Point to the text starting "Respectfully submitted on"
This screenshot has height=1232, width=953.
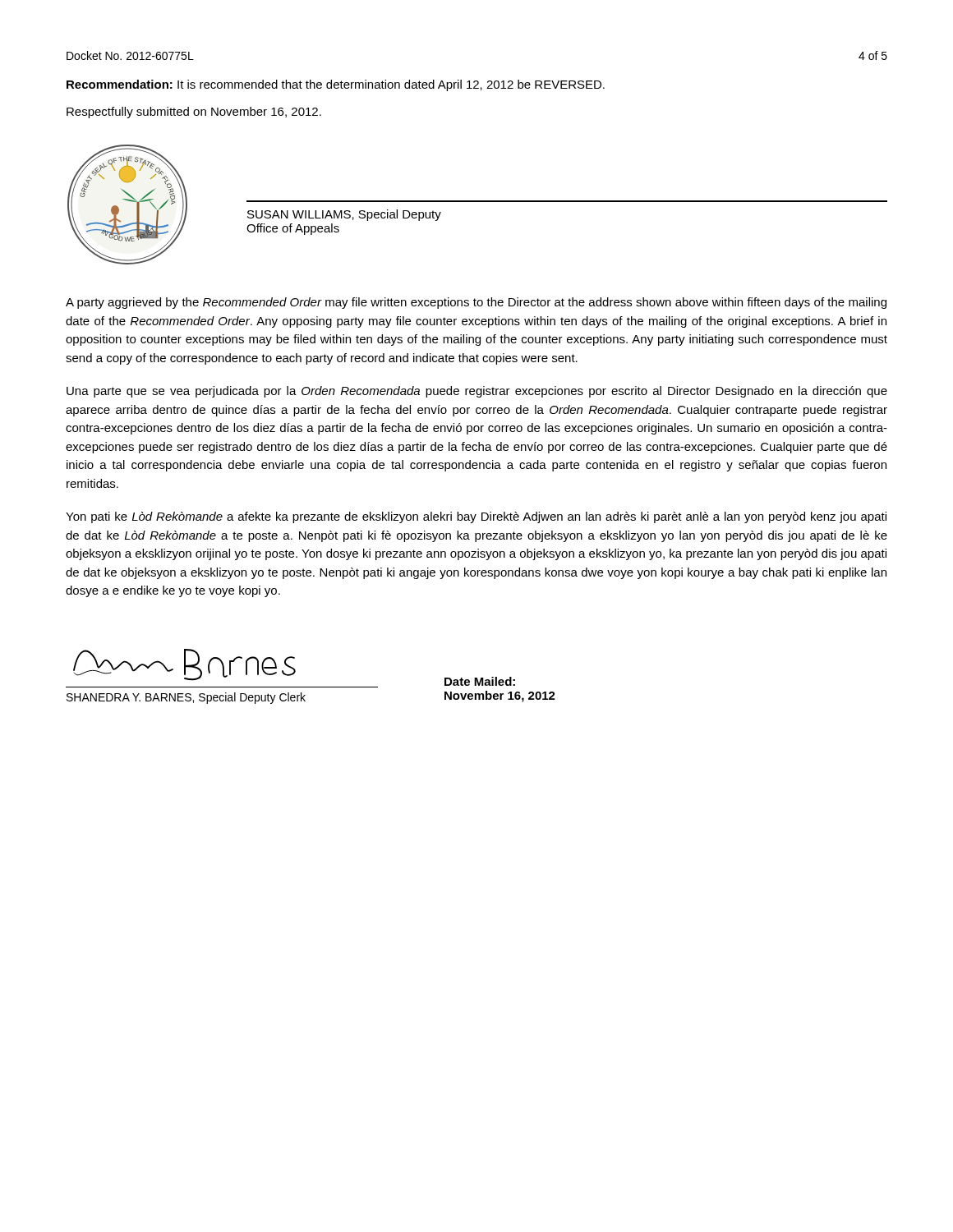tap(194, 111)
